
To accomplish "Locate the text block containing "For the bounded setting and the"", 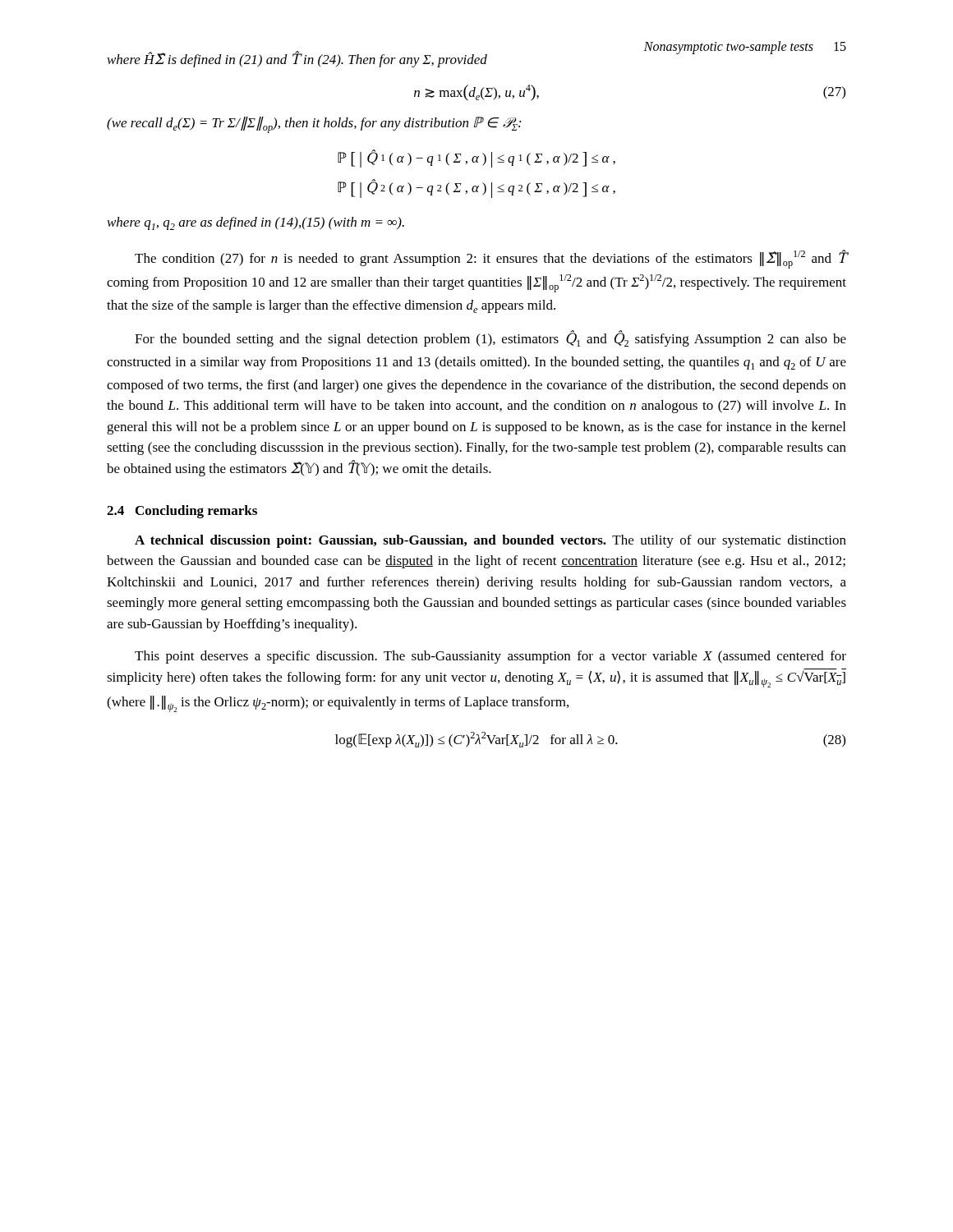I will (x=476, y=404).
